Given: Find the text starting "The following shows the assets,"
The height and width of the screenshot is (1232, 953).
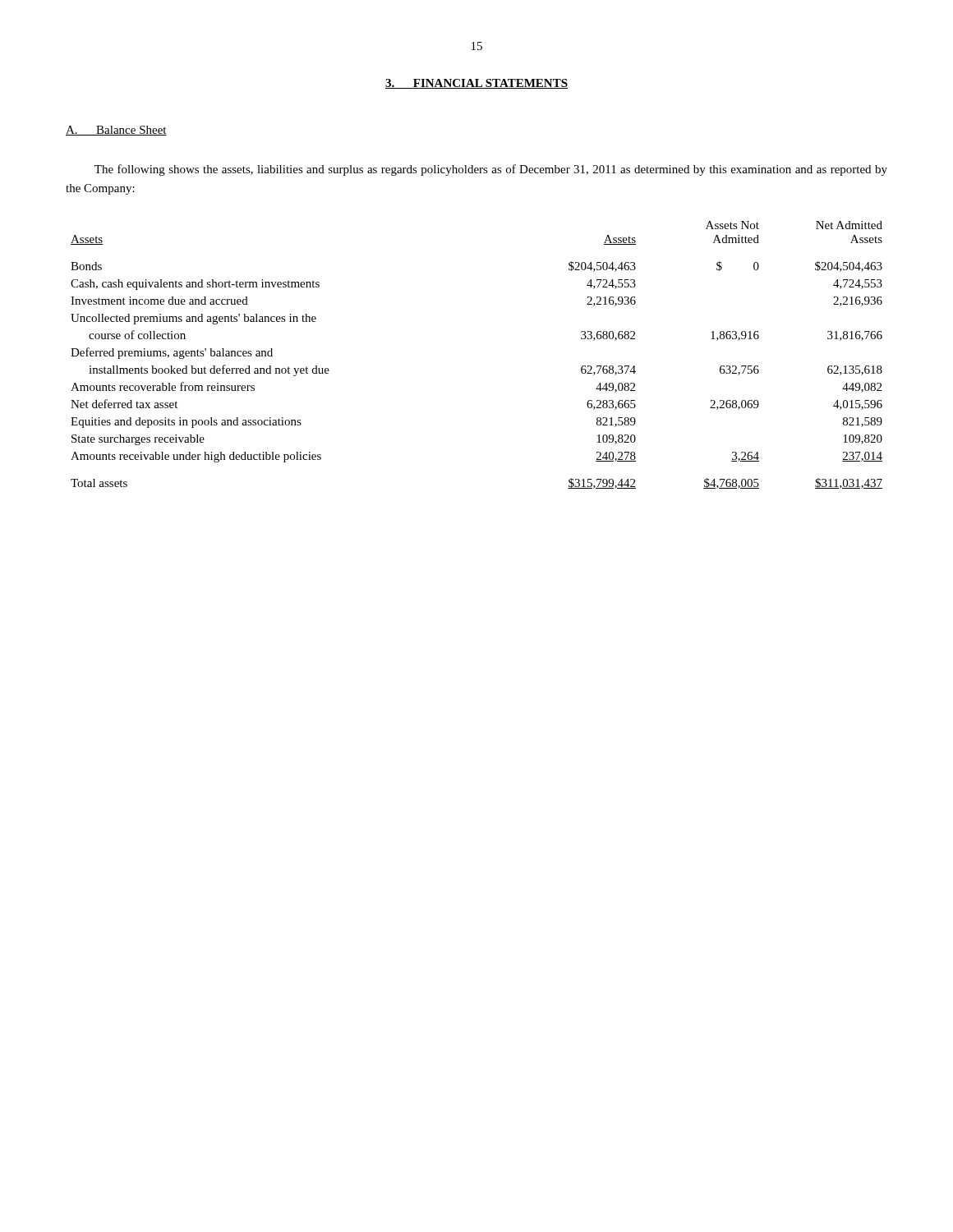Looking at the screenshot, I should pos(476,178).
